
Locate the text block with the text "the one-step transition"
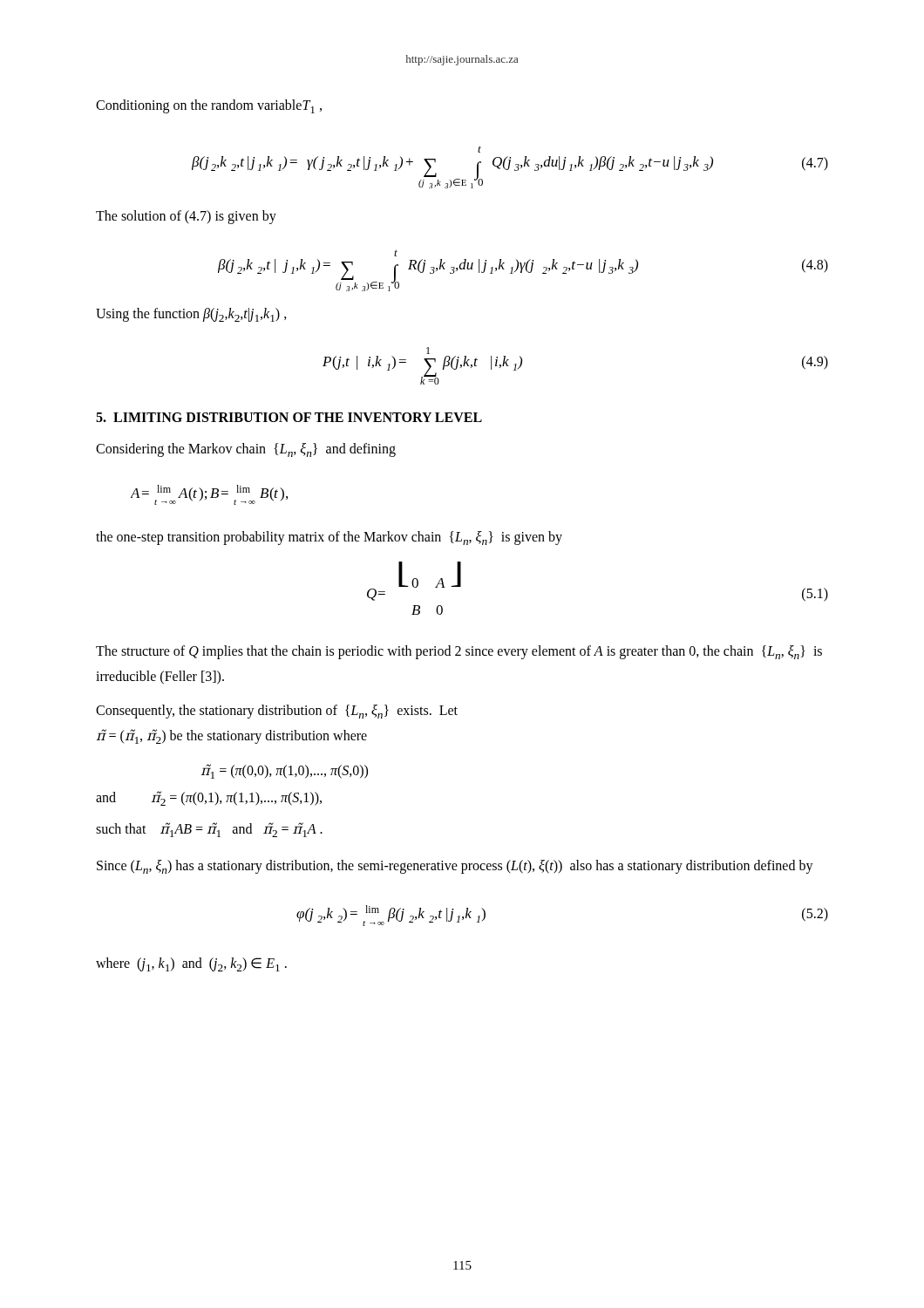329,538
